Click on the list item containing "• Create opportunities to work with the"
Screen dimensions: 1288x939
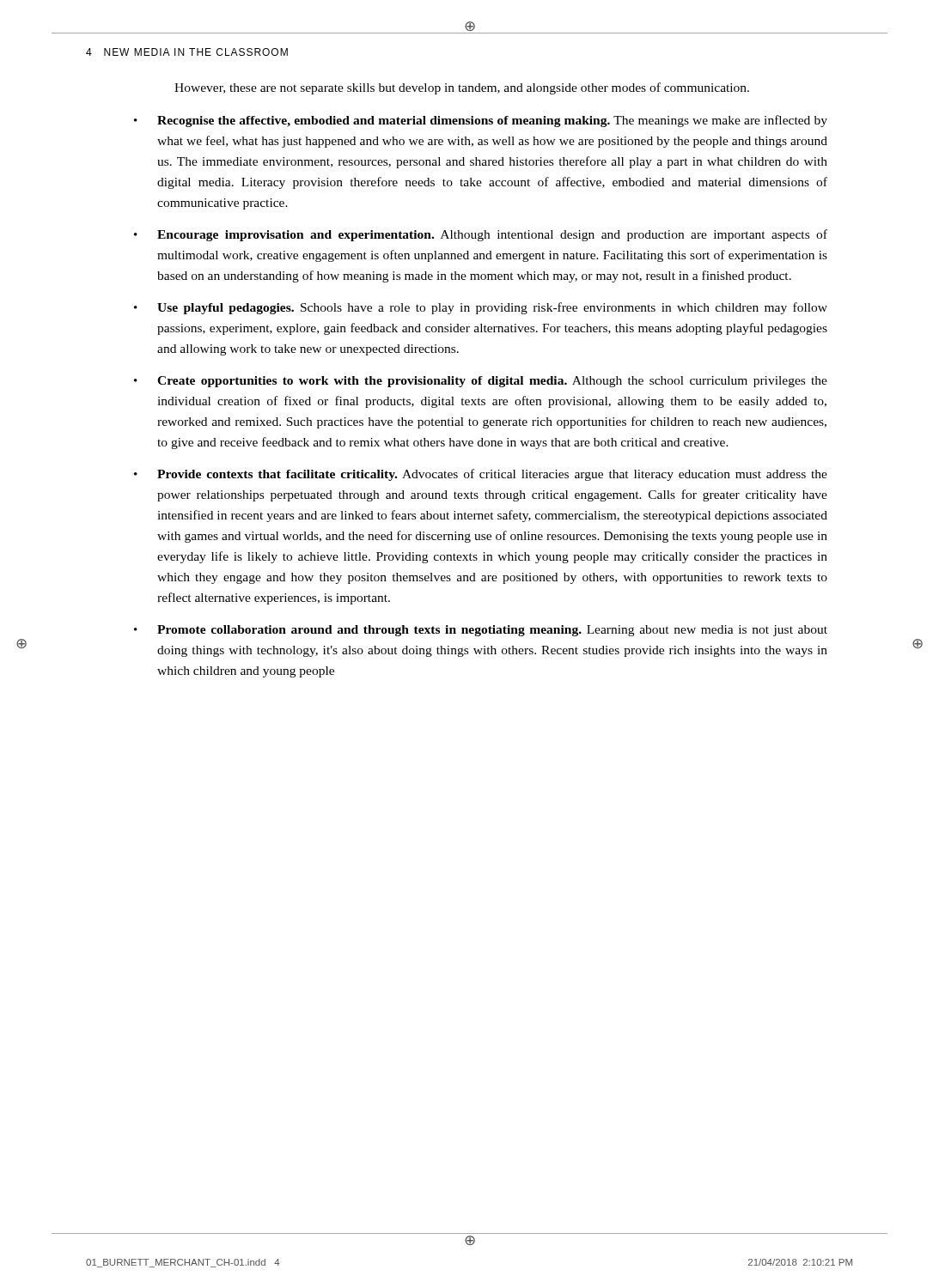tap(480, 412)
